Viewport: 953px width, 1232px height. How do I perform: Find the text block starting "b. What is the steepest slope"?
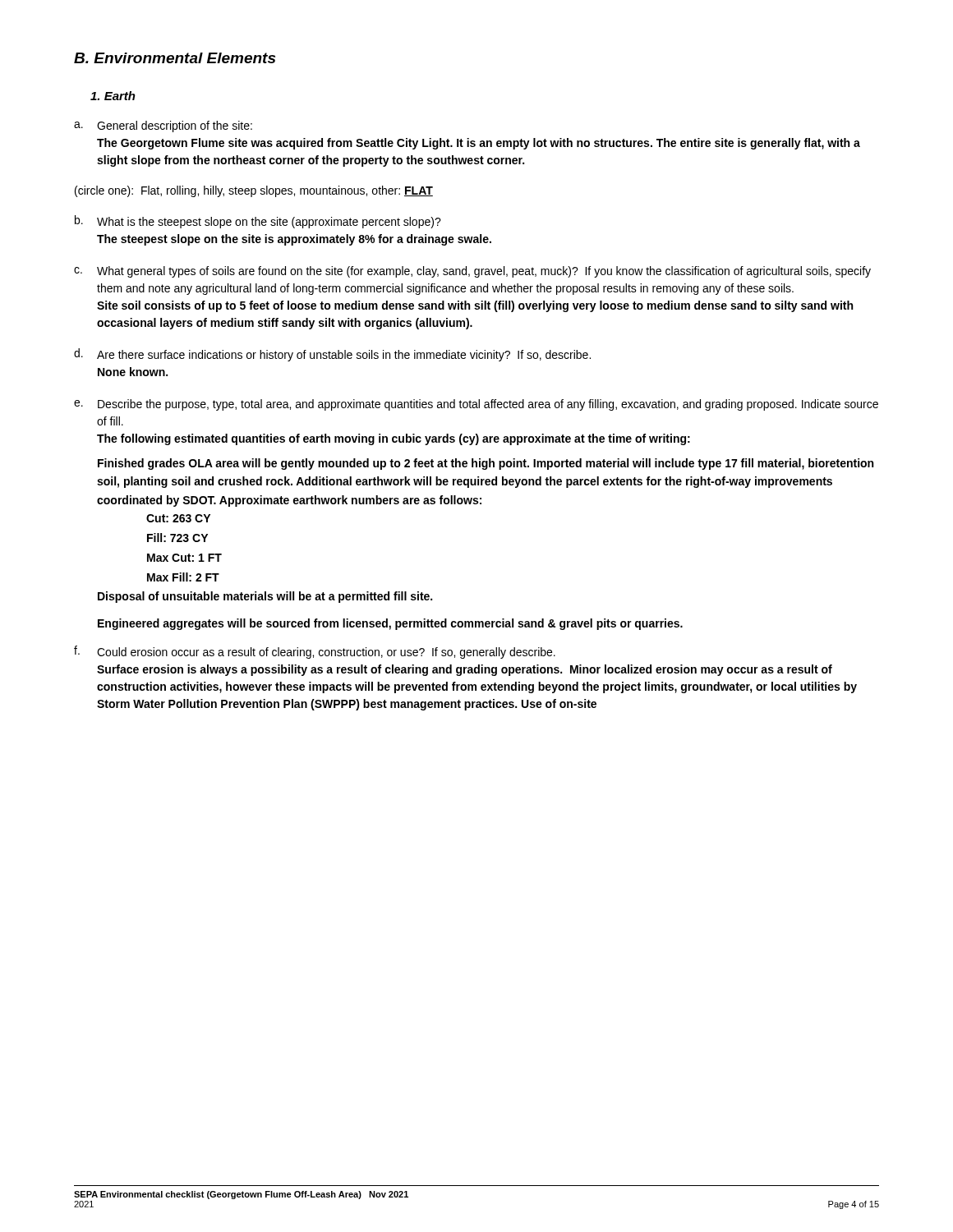coord(476,231)
